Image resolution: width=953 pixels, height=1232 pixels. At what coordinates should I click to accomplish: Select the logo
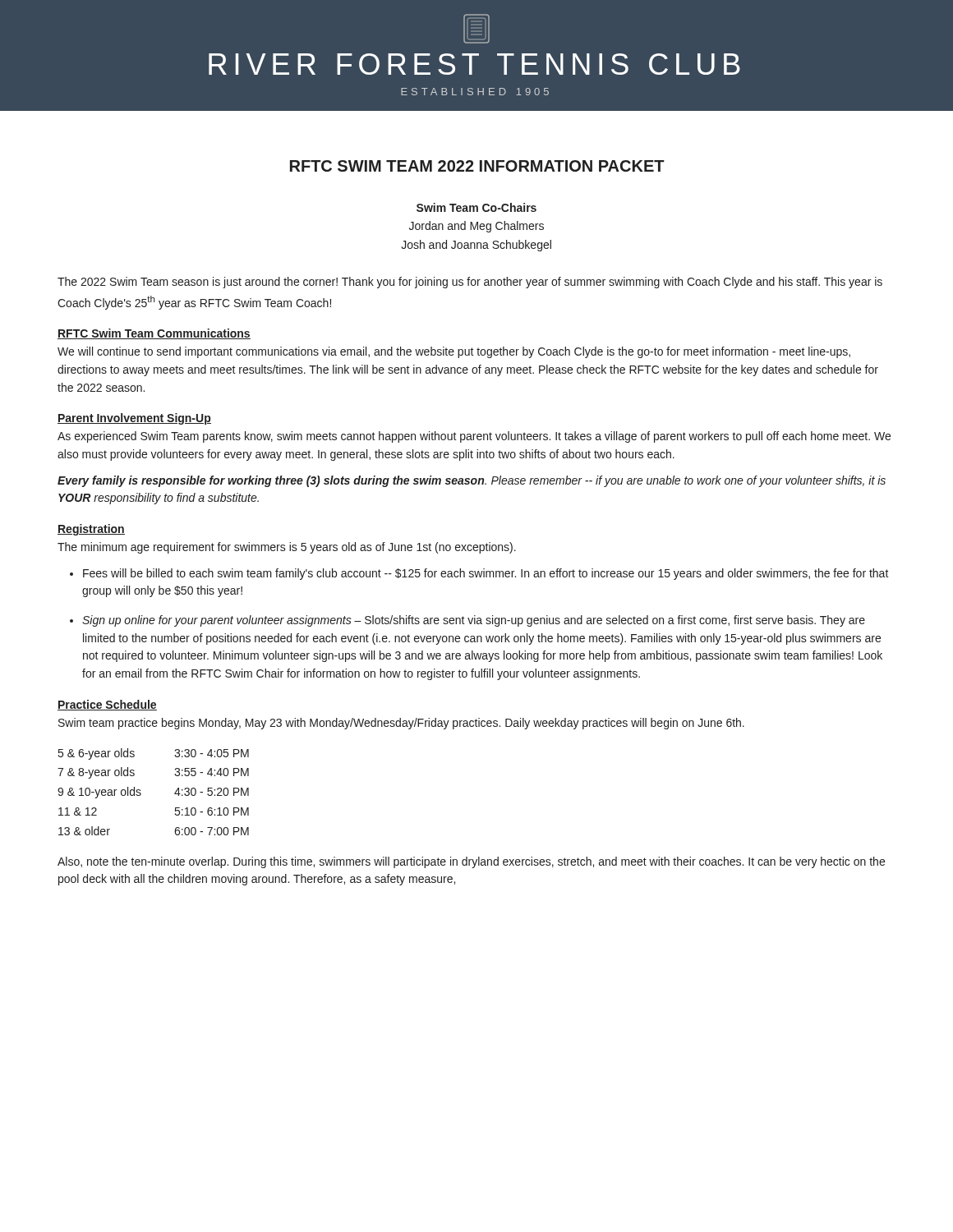point(476,55)
